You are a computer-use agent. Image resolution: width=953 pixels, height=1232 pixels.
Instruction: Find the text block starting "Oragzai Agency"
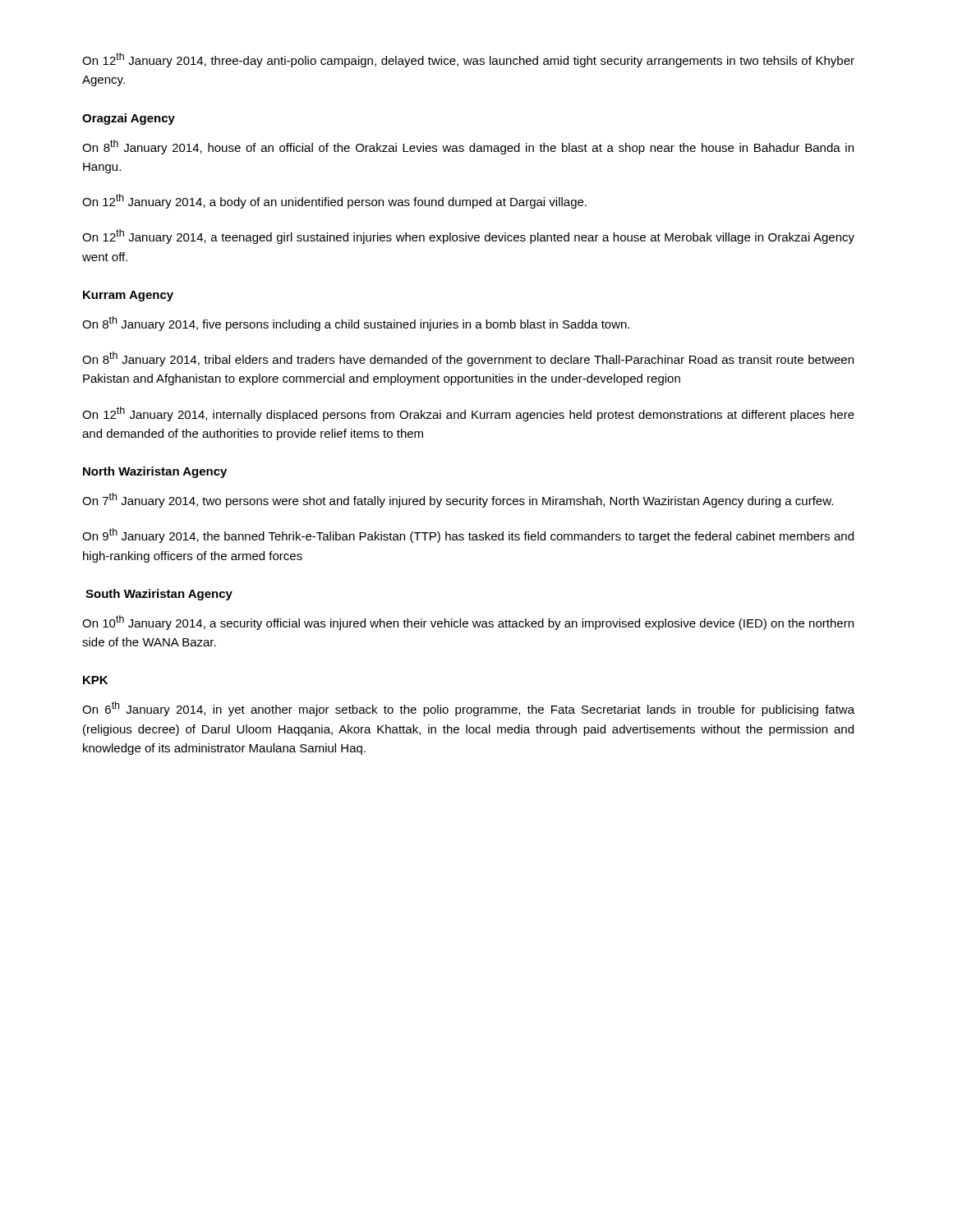pos(129,117)
